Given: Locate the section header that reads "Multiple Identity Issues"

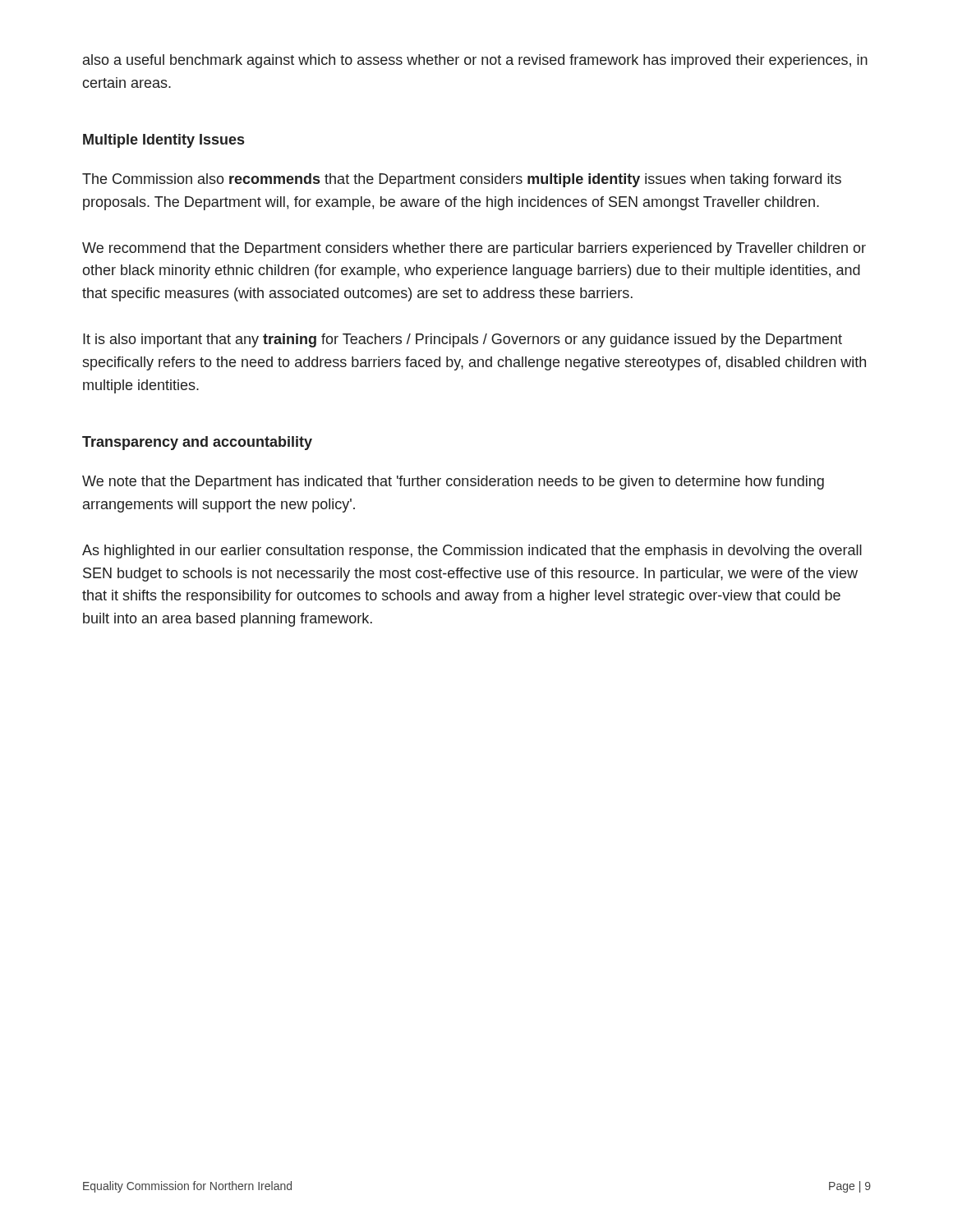Looking at the screenshot, I should 163,139.
